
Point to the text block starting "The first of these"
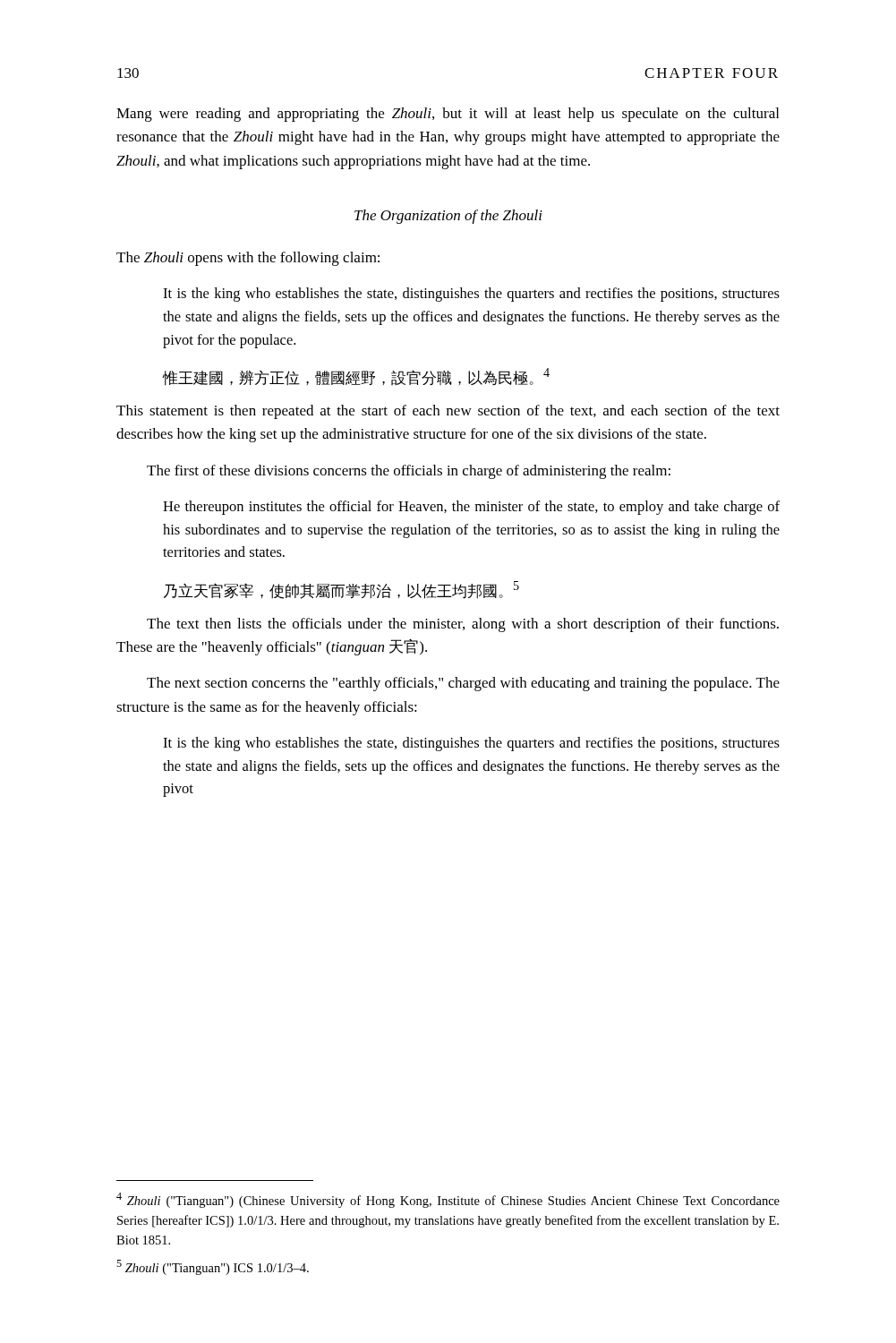click(409, 470)
